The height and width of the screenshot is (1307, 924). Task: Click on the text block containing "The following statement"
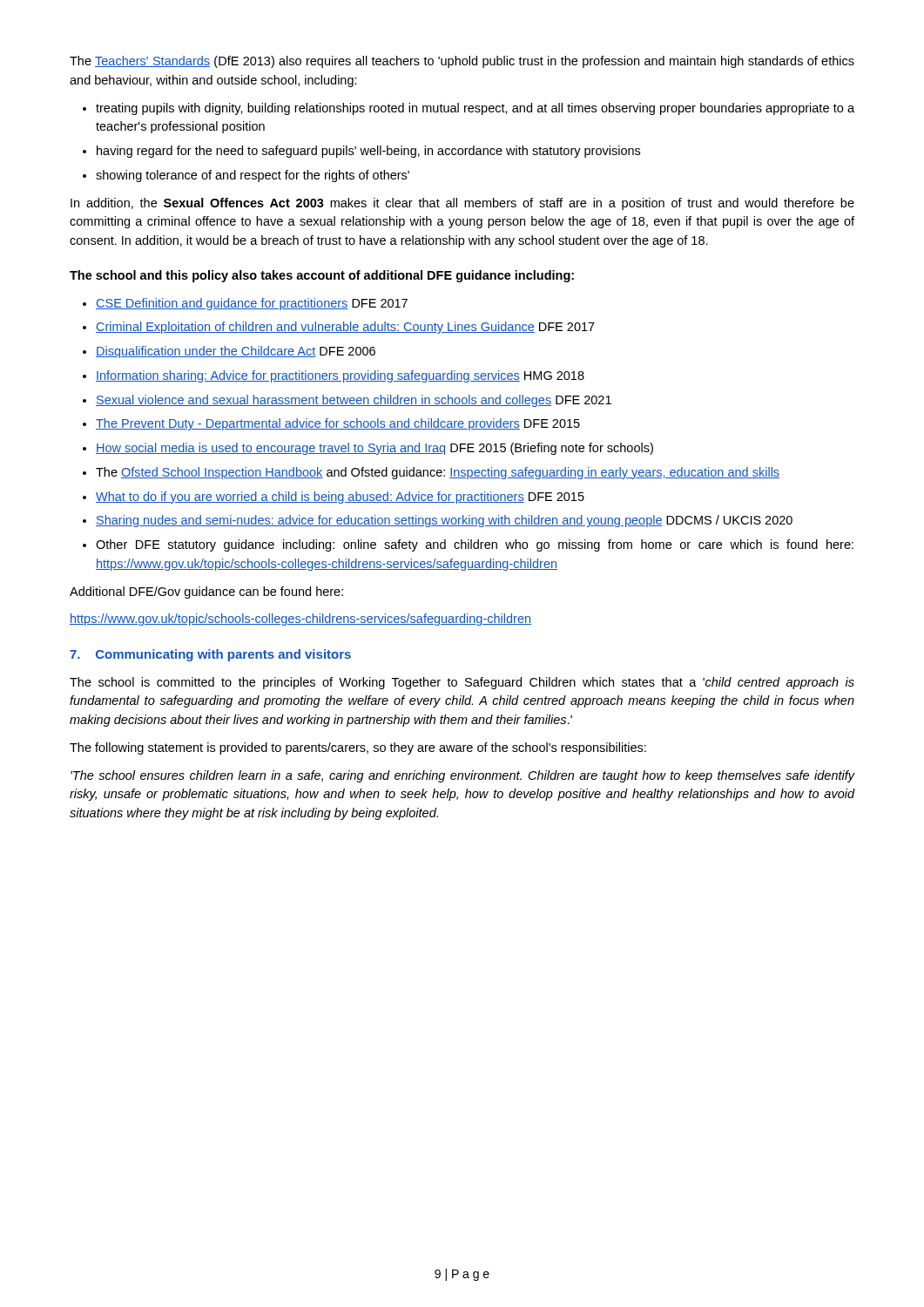pos(462,748)
